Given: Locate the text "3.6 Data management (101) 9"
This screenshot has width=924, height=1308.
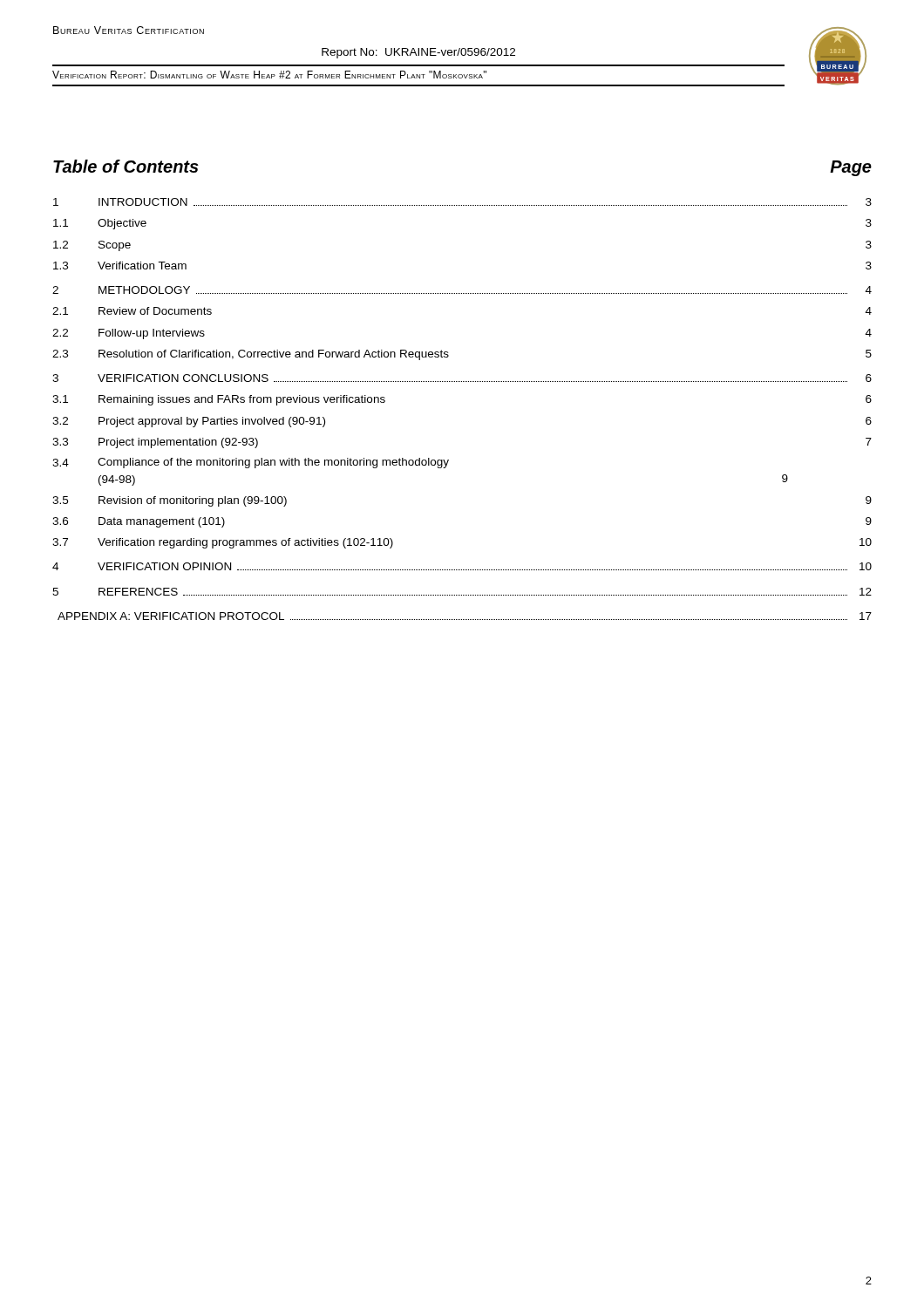Looking at the screenshot, I should click(165, 522).
